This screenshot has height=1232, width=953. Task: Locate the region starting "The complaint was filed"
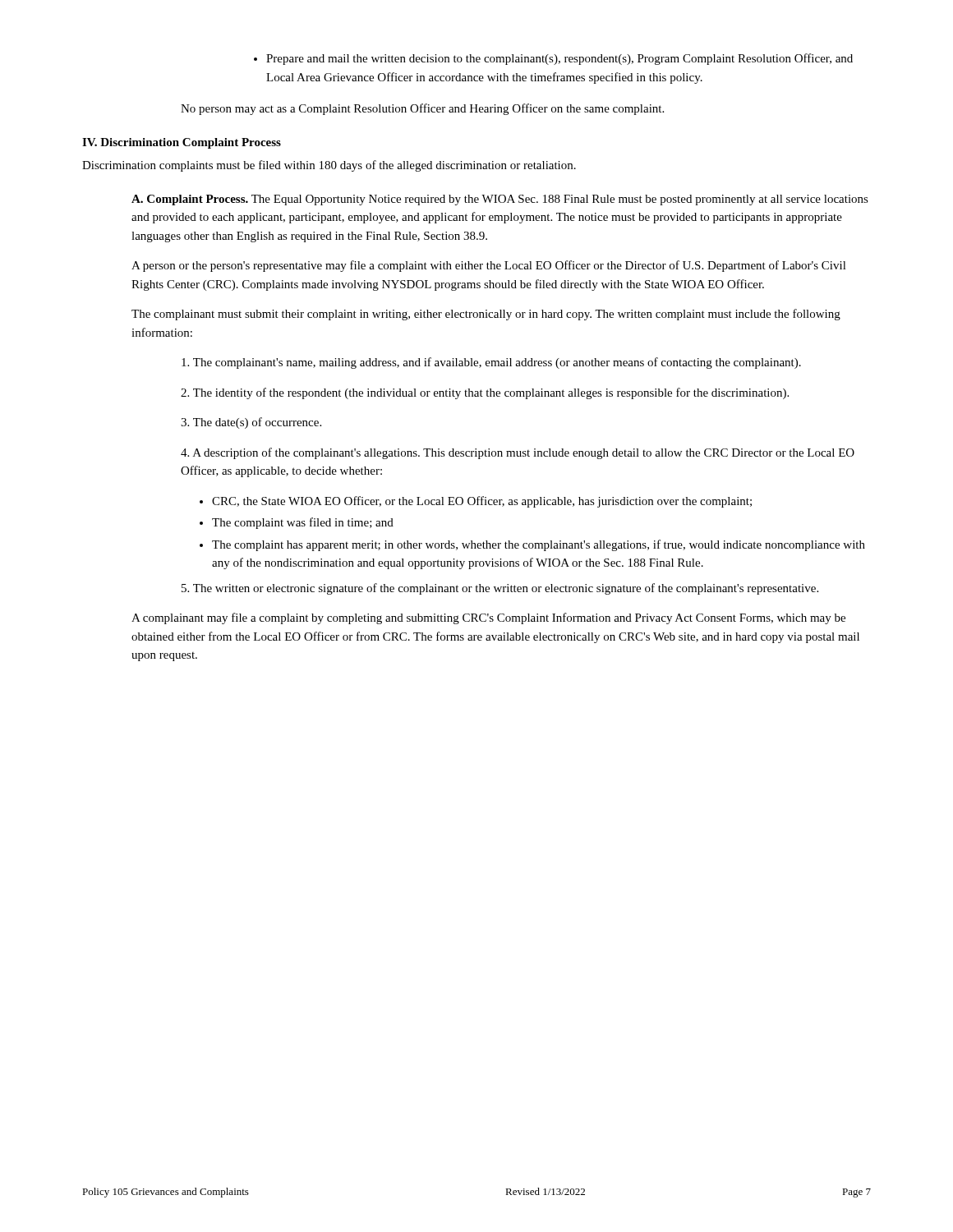coord(303,522)
